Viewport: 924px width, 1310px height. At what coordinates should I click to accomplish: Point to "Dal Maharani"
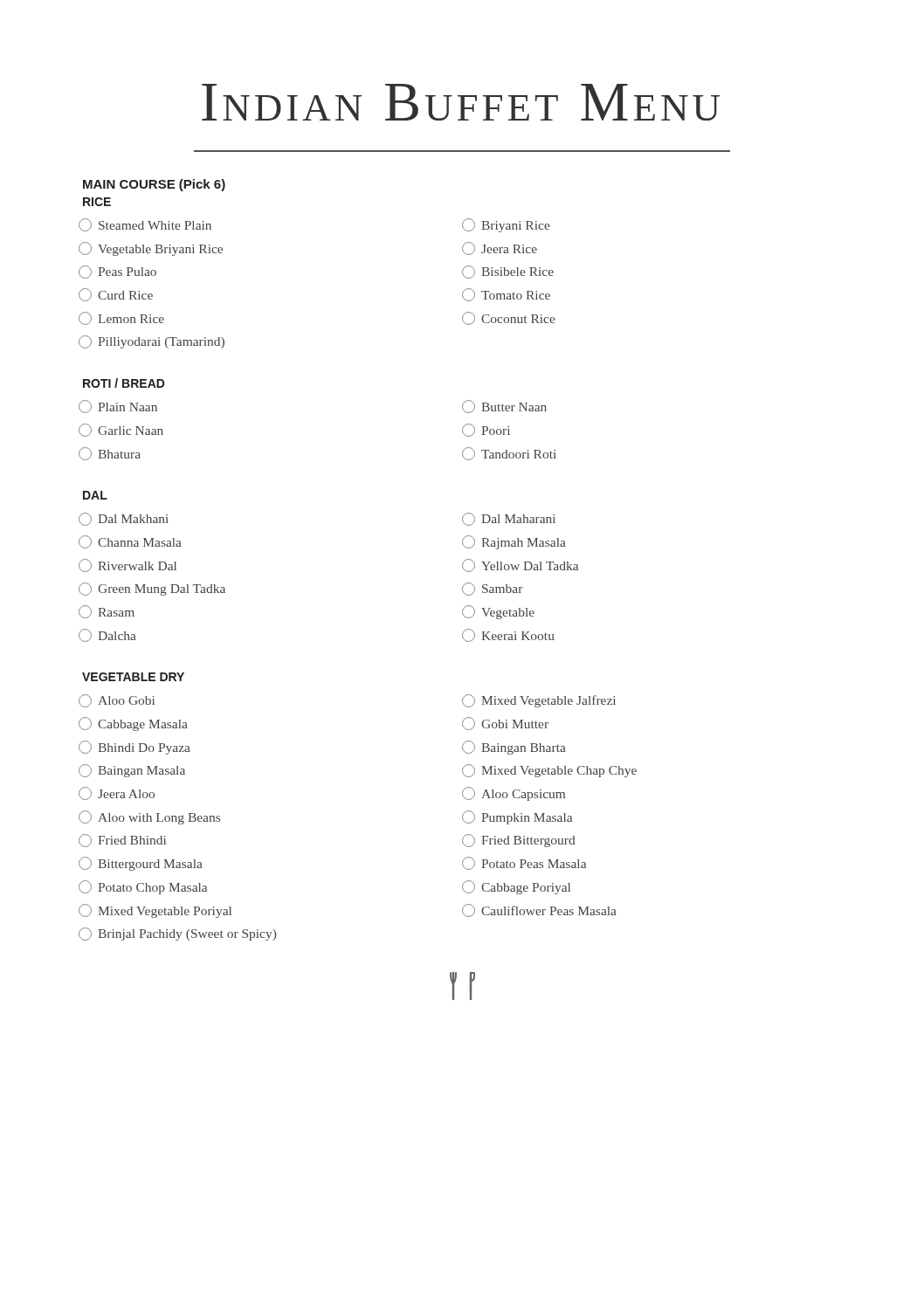pos(509,518)
